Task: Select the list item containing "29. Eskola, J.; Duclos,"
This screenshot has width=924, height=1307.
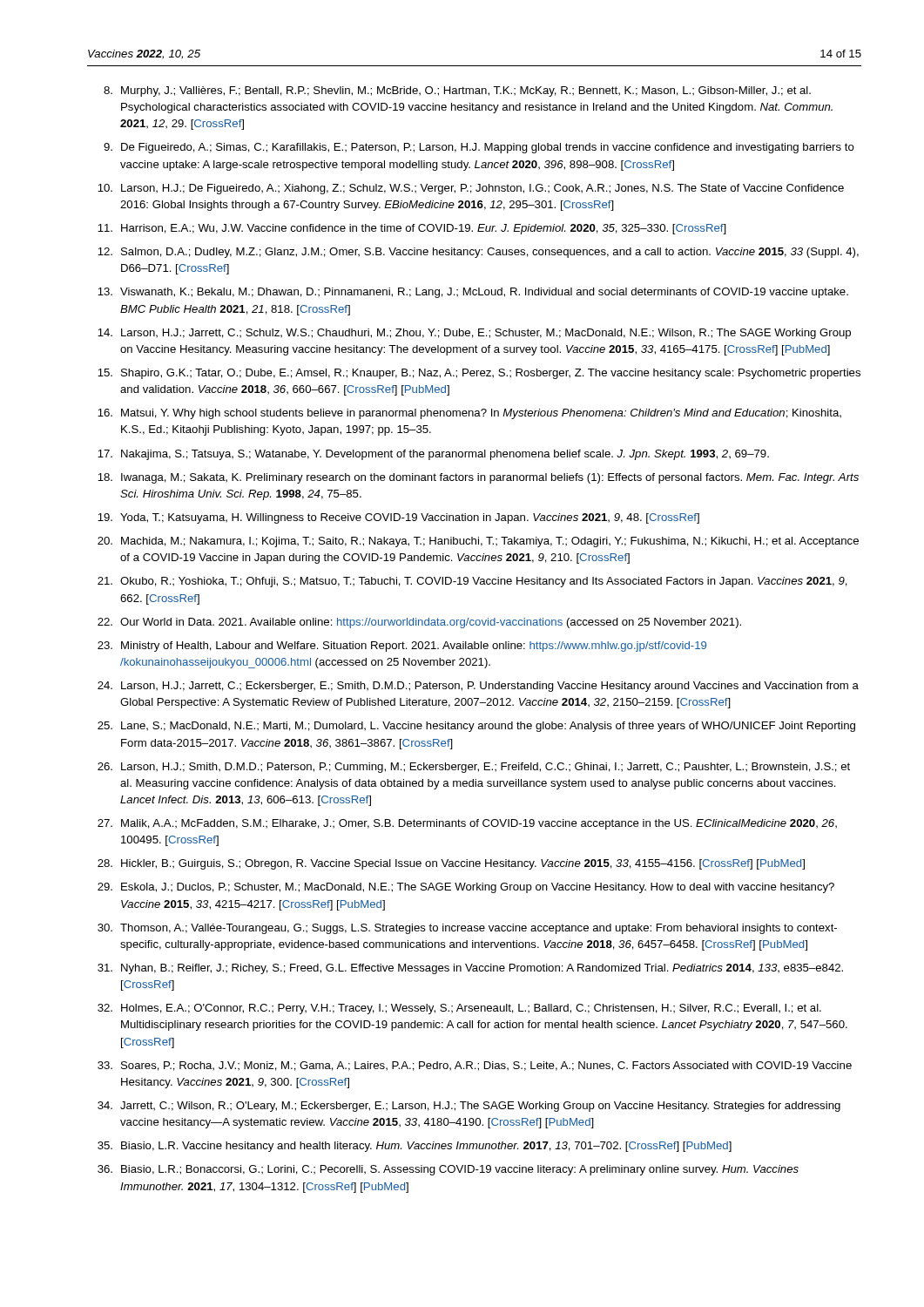Action: coord(474,895)
